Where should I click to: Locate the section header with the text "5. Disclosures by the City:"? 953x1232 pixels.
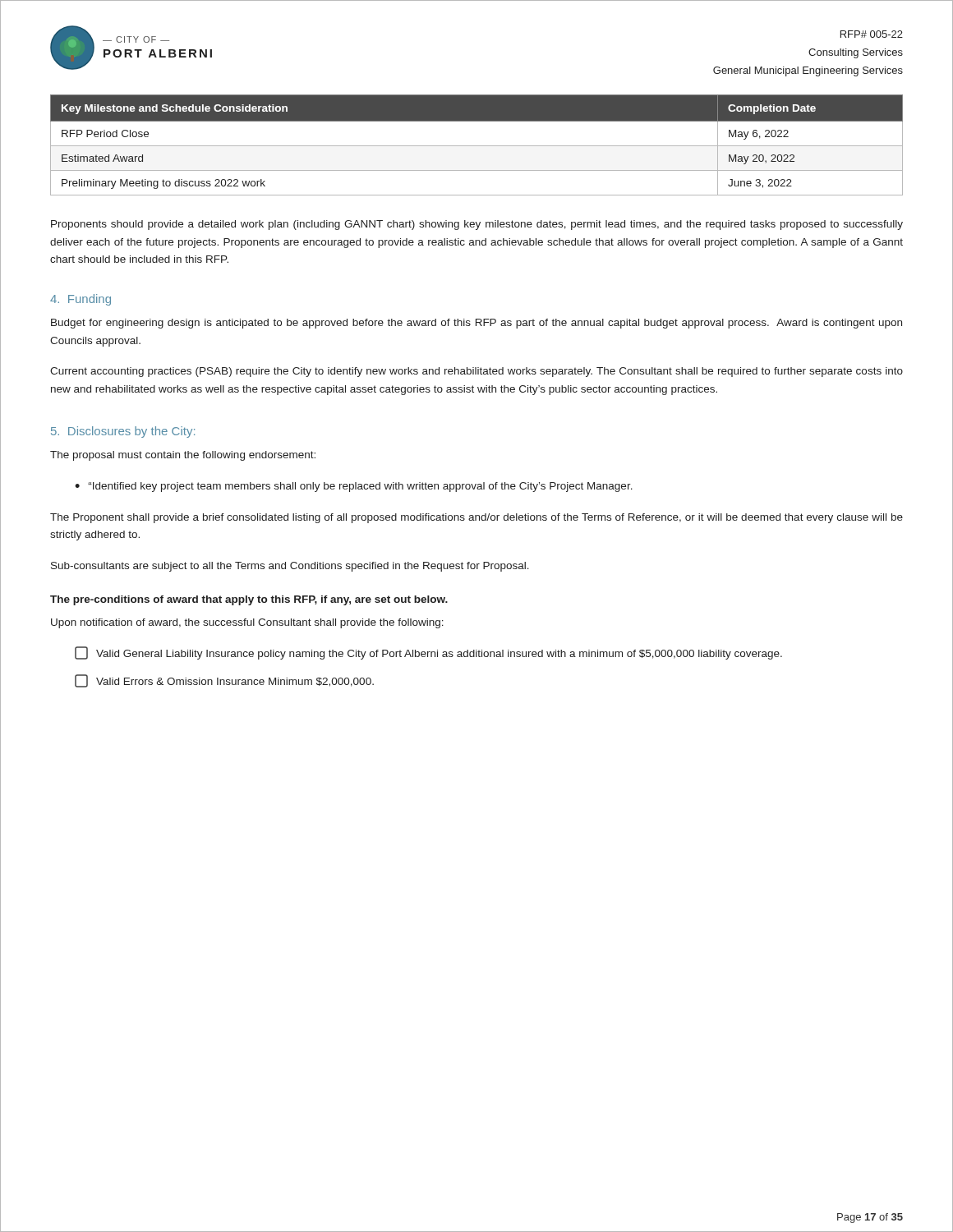coord(123,431)
